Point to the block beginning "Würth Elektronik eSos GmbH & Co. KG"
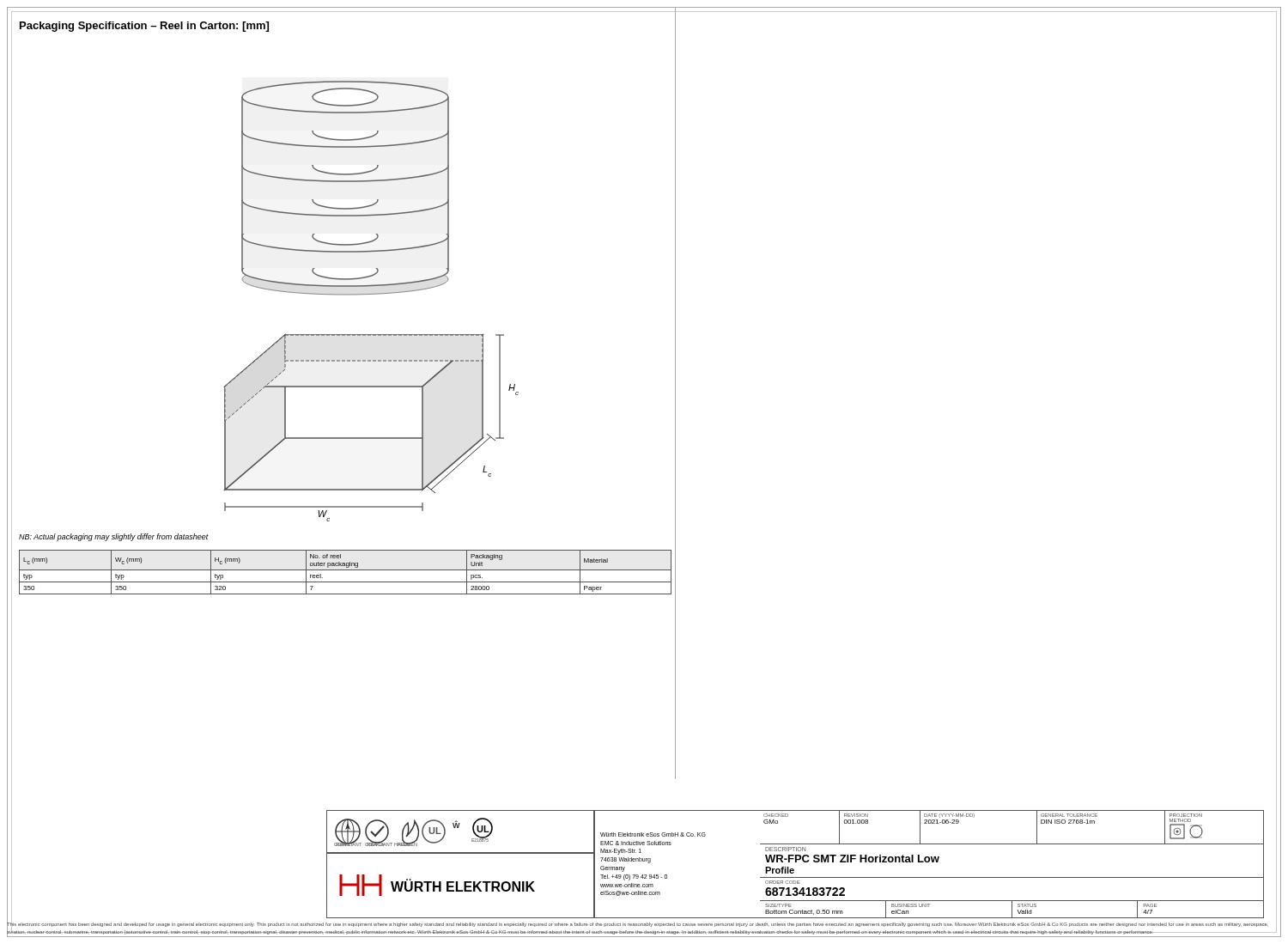Viewport: 1288px width, 944px height. (653, 864)
